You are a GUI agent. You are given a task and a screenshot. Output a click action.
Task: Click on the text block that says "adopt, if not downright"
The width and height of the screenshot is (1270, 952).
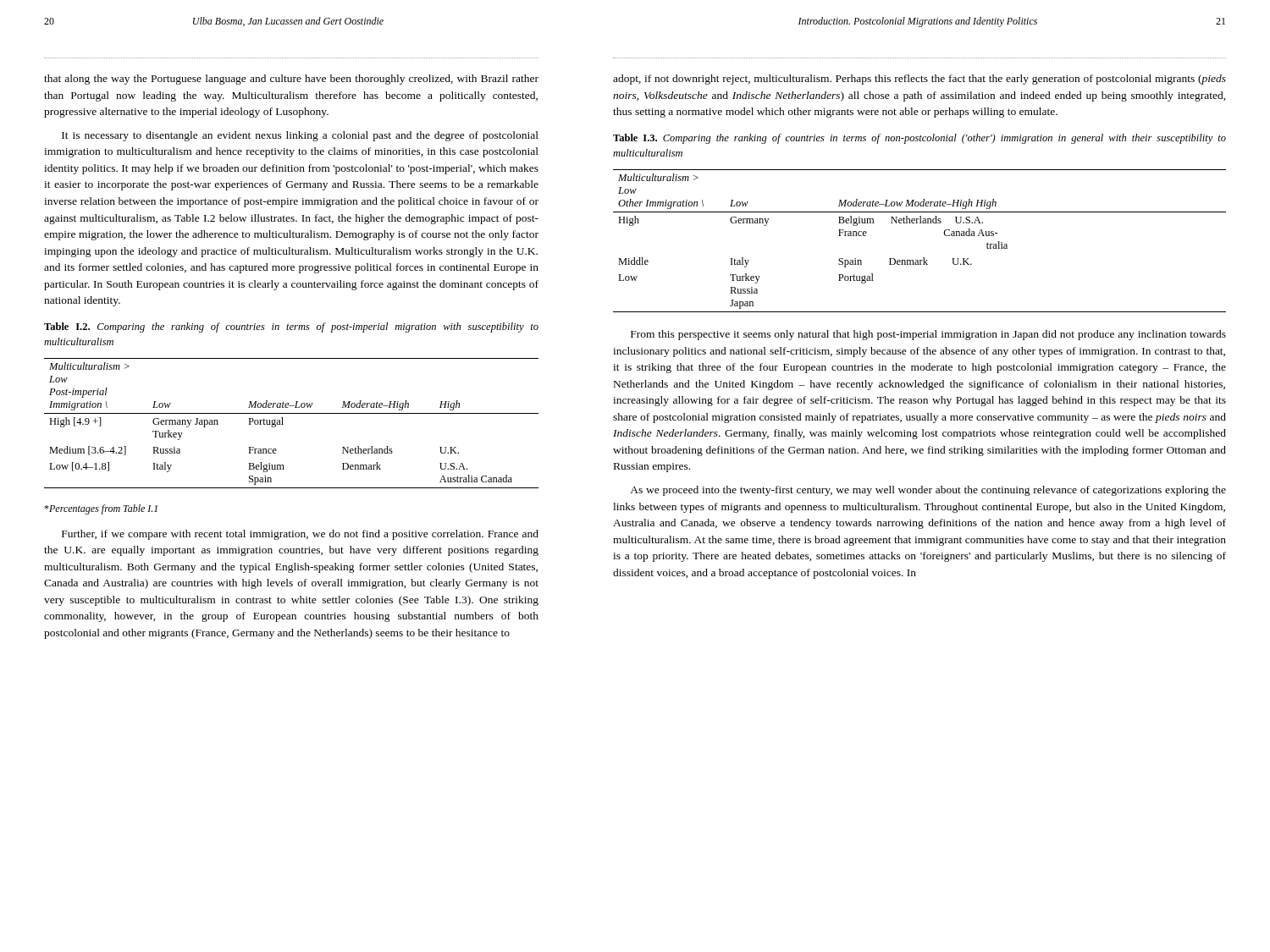tap(919, 95)
